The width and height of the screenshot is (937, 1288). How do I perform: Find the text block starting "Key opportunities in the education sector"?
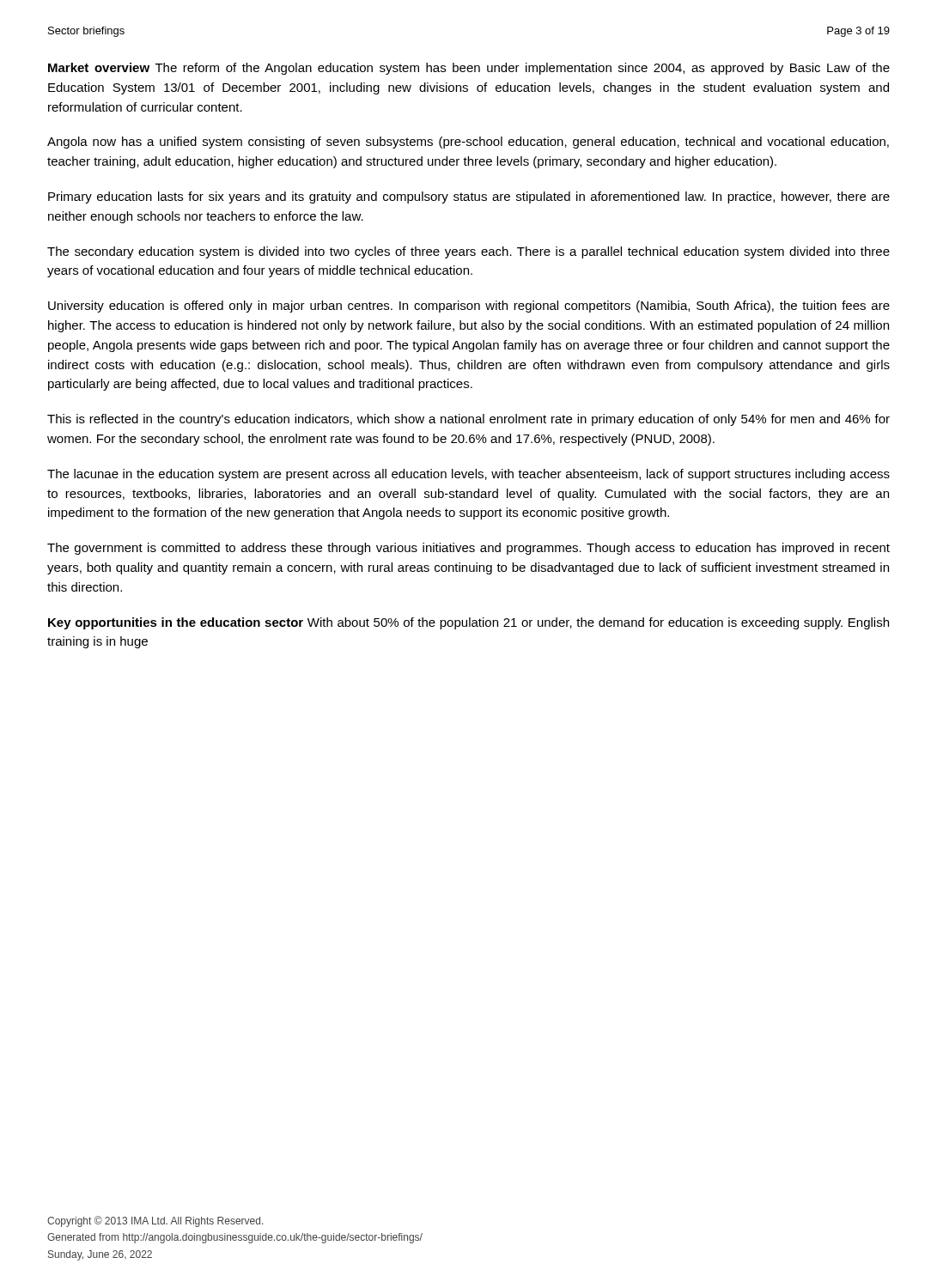click(x=468, y=632)
